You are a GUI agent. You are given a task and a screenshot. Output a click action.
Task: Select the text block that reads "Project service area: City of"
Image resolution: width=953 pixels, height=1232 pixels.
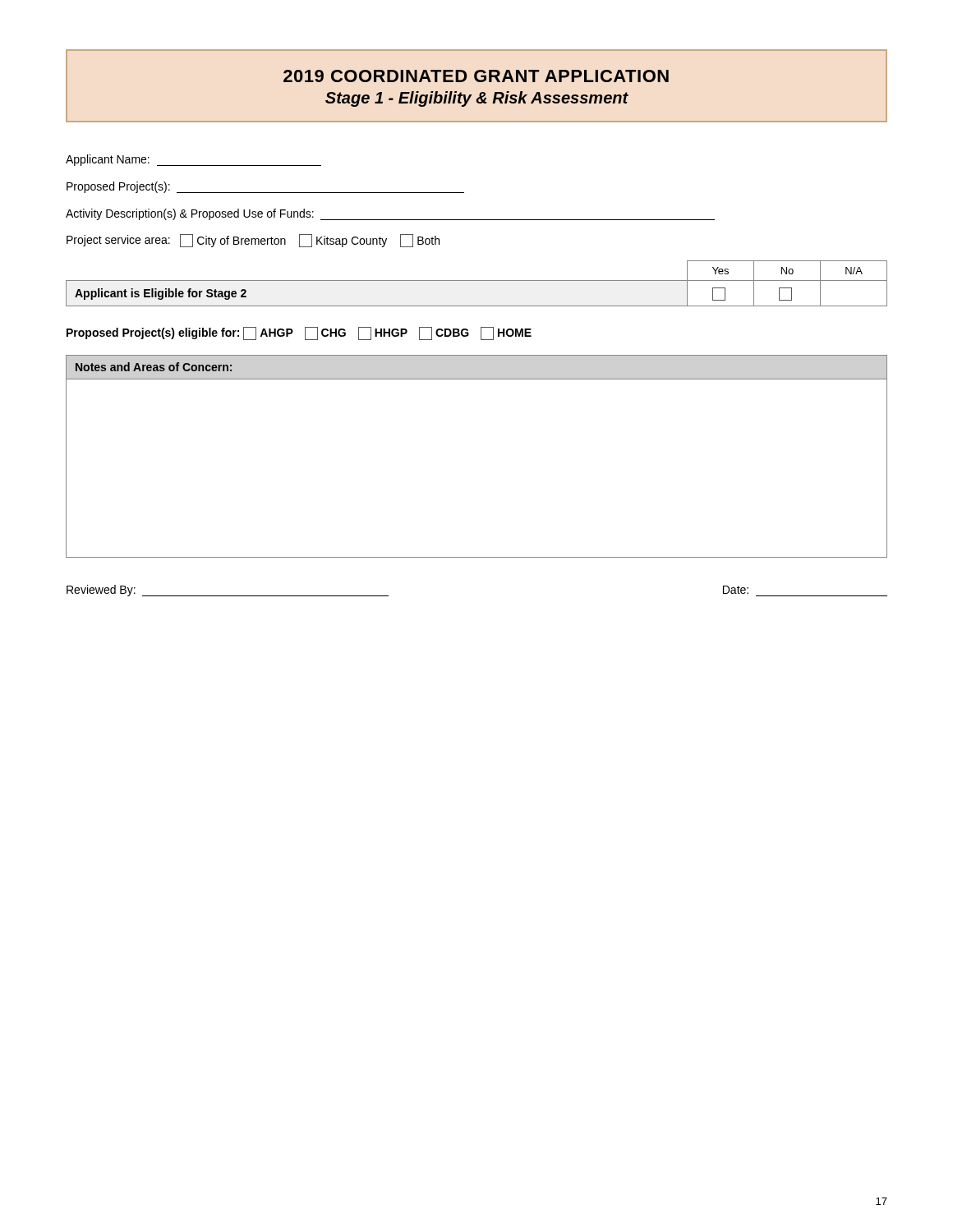click(253, 240)
